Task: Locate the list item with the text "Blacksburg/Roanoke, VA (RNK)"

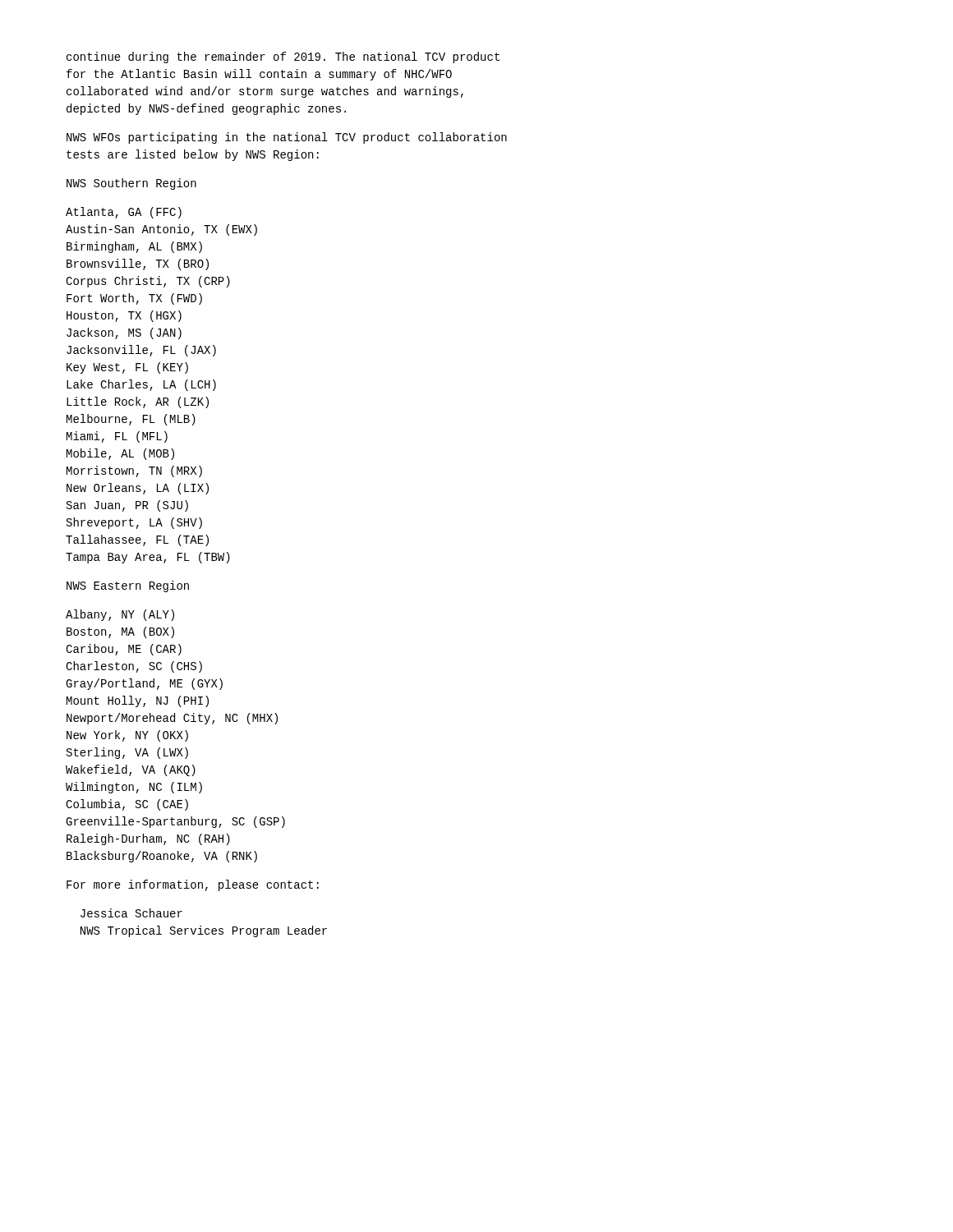Action: point(162,857)
